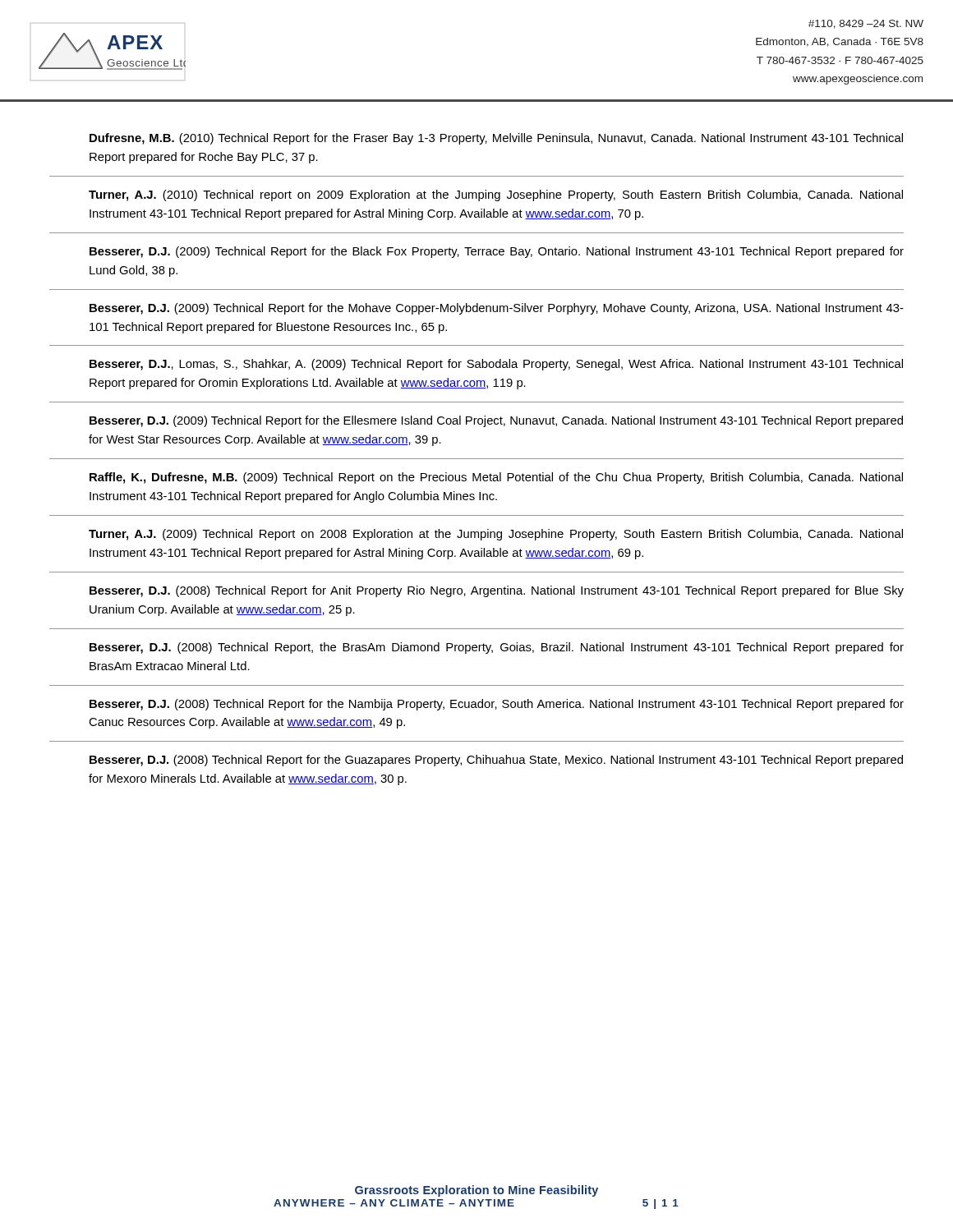
Task: Find the element starting "Turner, A.J. (2010) Technical report on 2009 Exploration"
Action: (x=476, y=204)
